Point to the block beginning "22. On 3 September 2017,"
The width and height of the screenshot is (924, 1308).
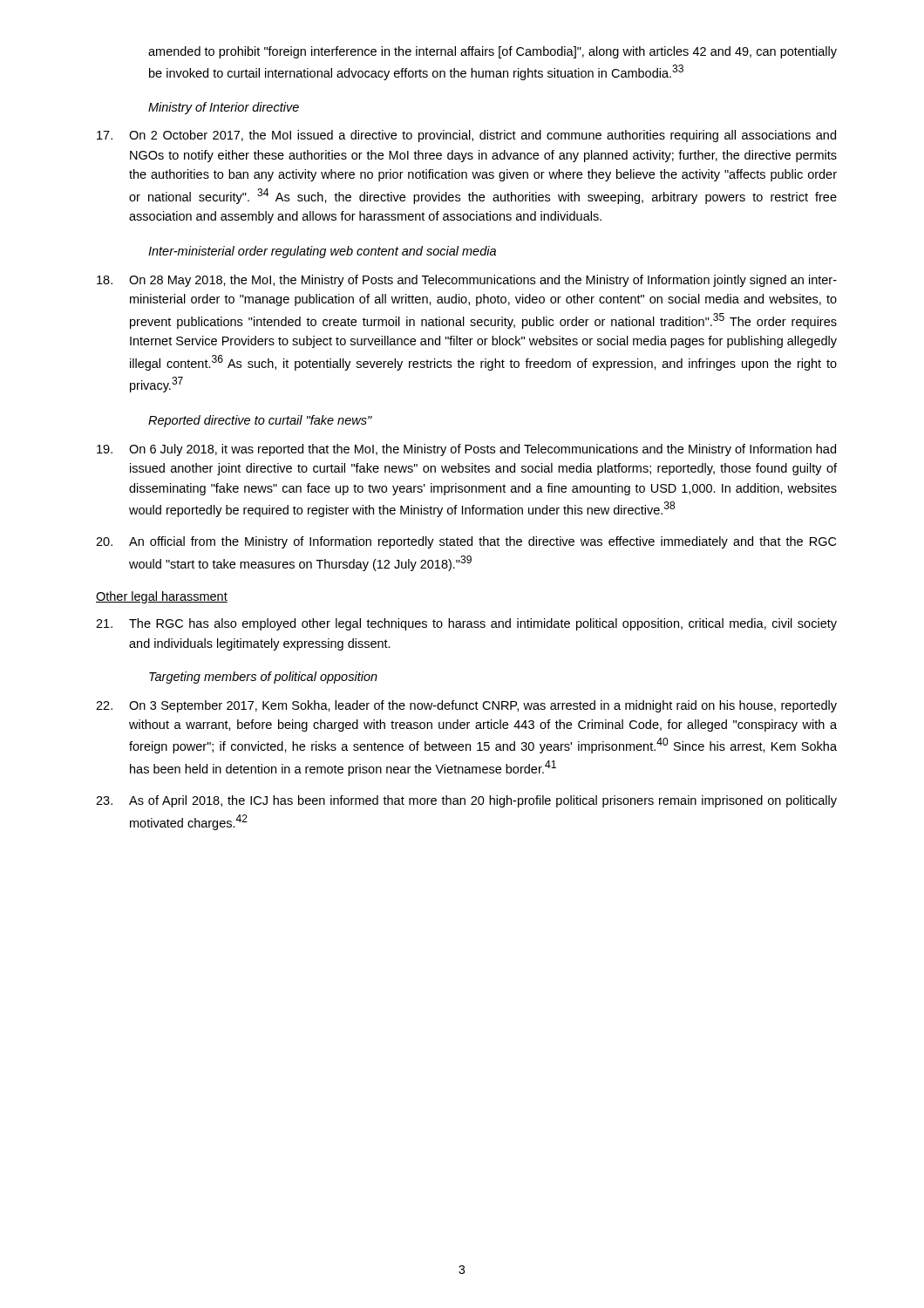[x=466, y=737]
